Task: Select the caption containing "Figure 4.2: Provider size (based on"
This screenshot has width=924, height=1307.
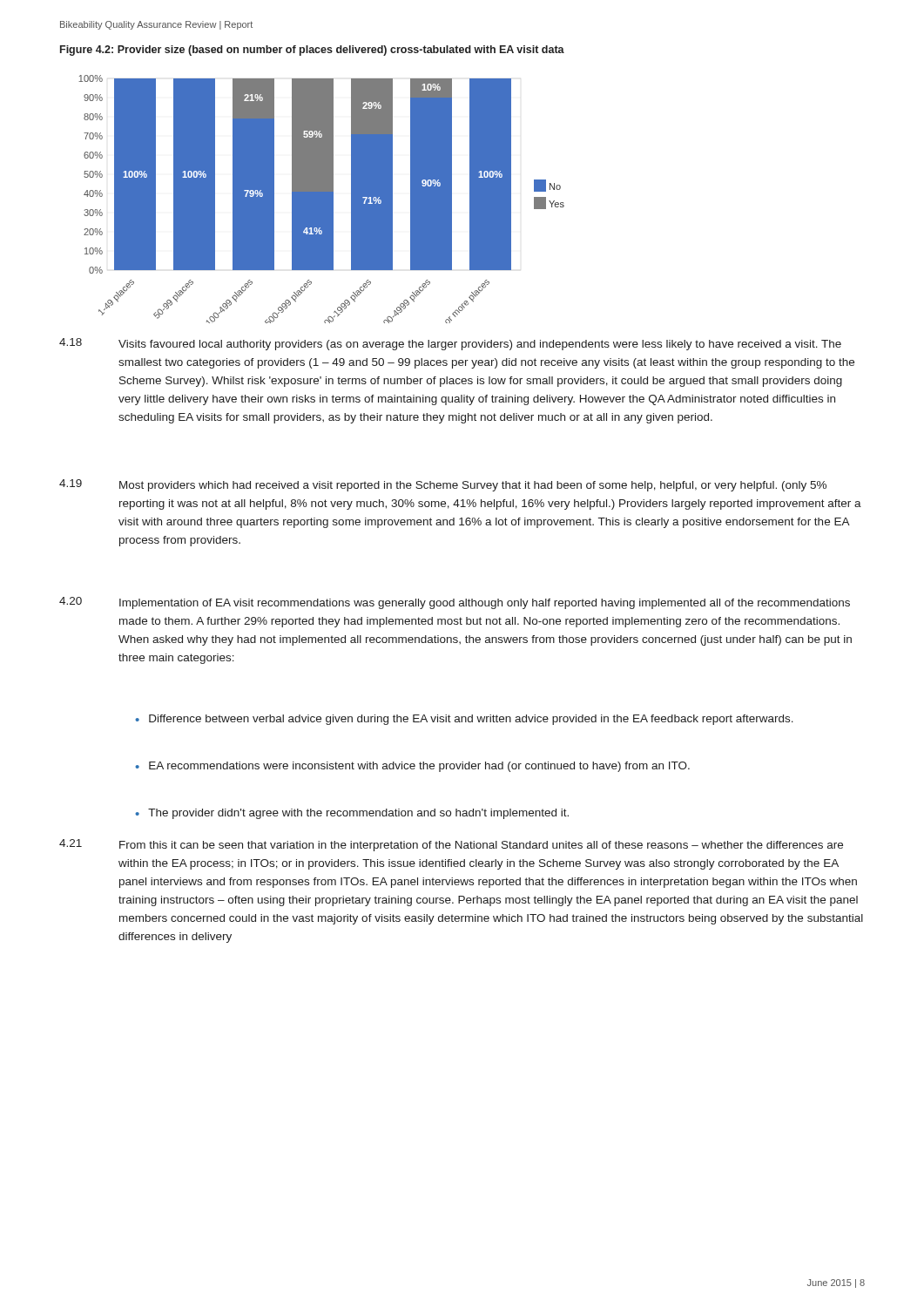Action: [x=312, y=50]
